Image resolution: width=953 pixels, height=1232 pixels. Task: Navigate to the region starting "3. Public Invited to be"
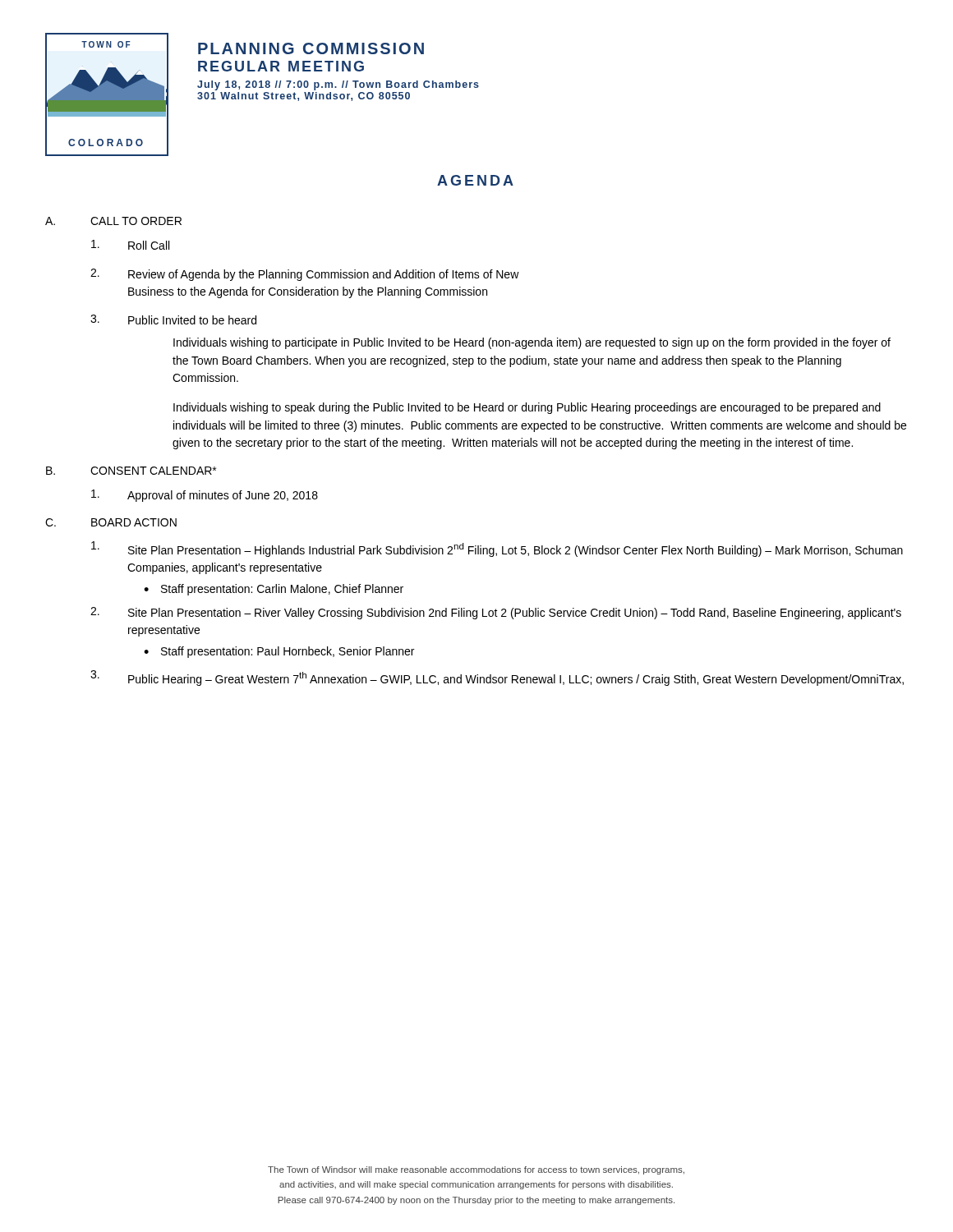(x=174, y=321)
